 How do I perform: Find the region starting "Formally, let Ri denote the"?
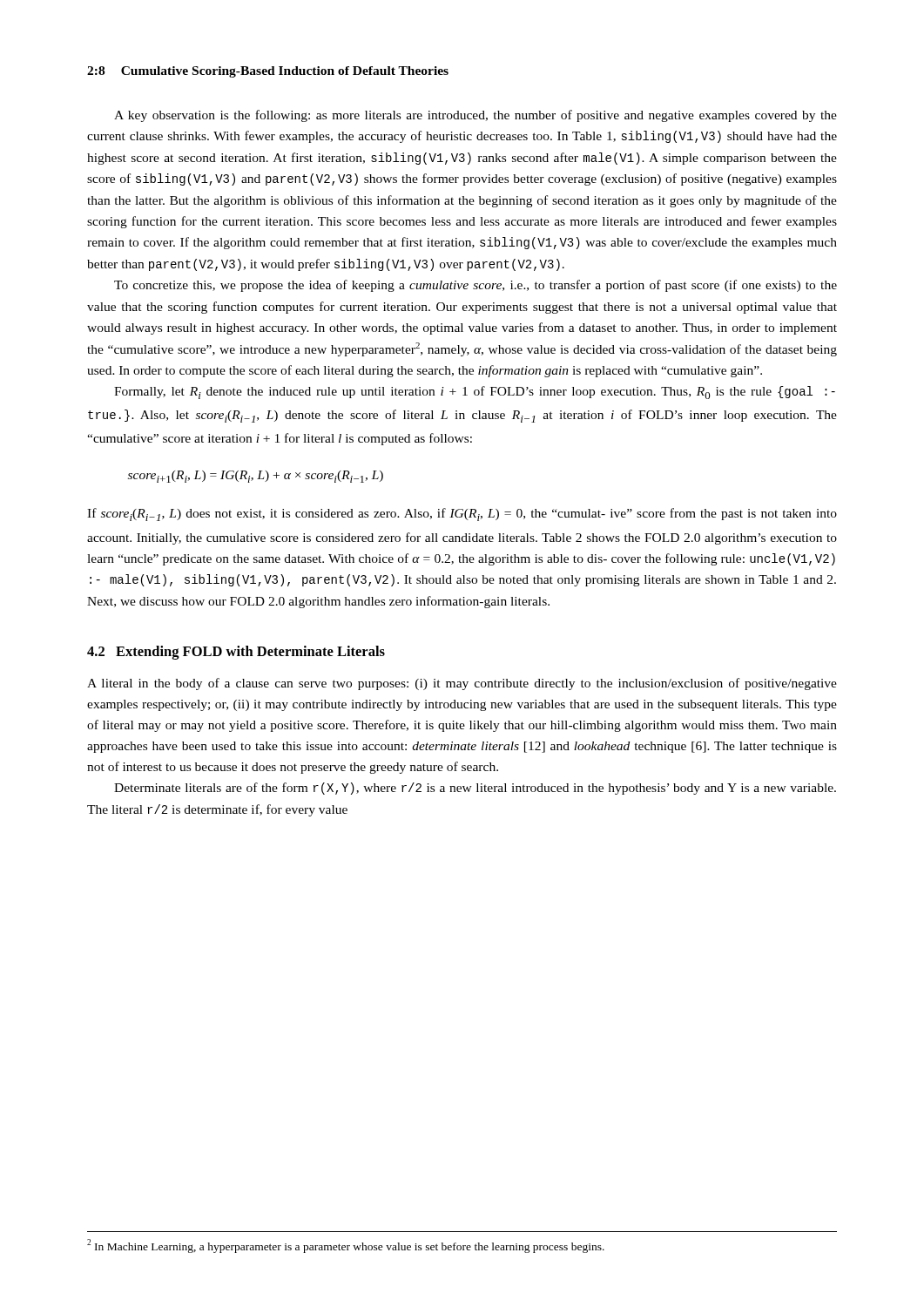[462, 415]
